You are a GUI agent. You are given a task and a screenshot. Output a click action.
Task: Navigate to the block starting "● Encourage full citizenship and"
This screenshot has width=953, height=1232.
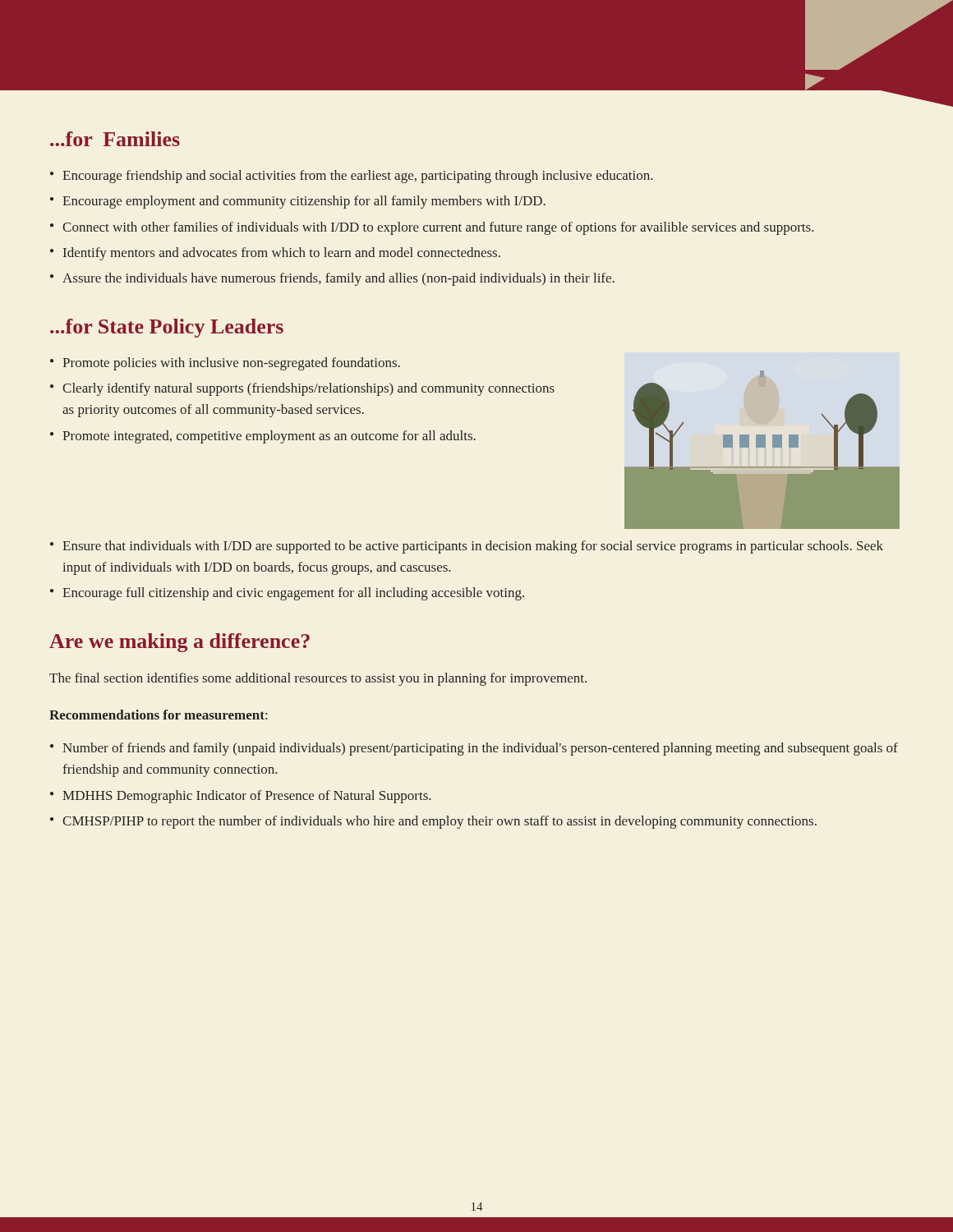pos(287,593)
